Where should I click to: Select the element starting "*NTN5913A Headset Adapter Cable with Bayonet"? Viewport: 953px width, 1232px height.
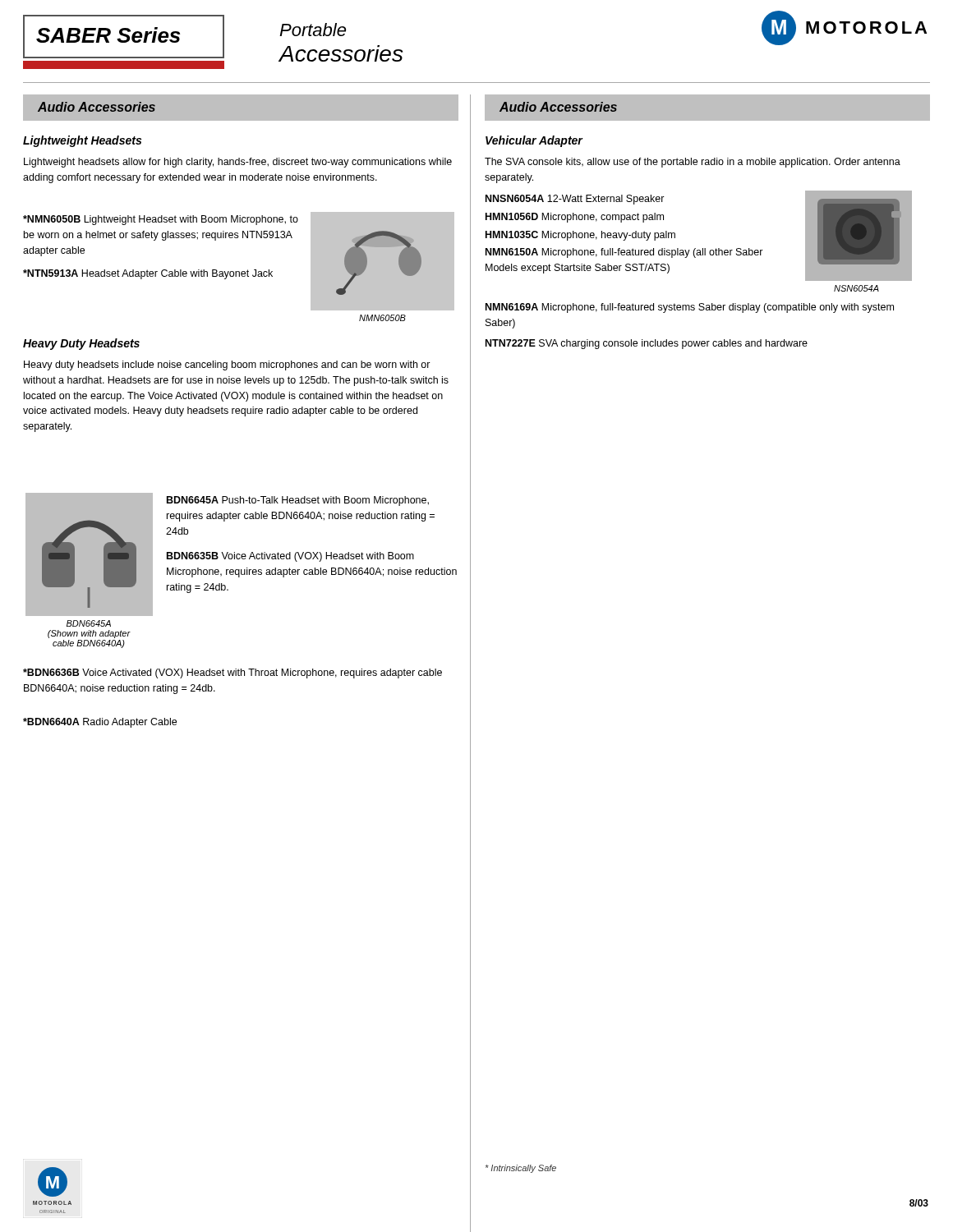(148, 274)
